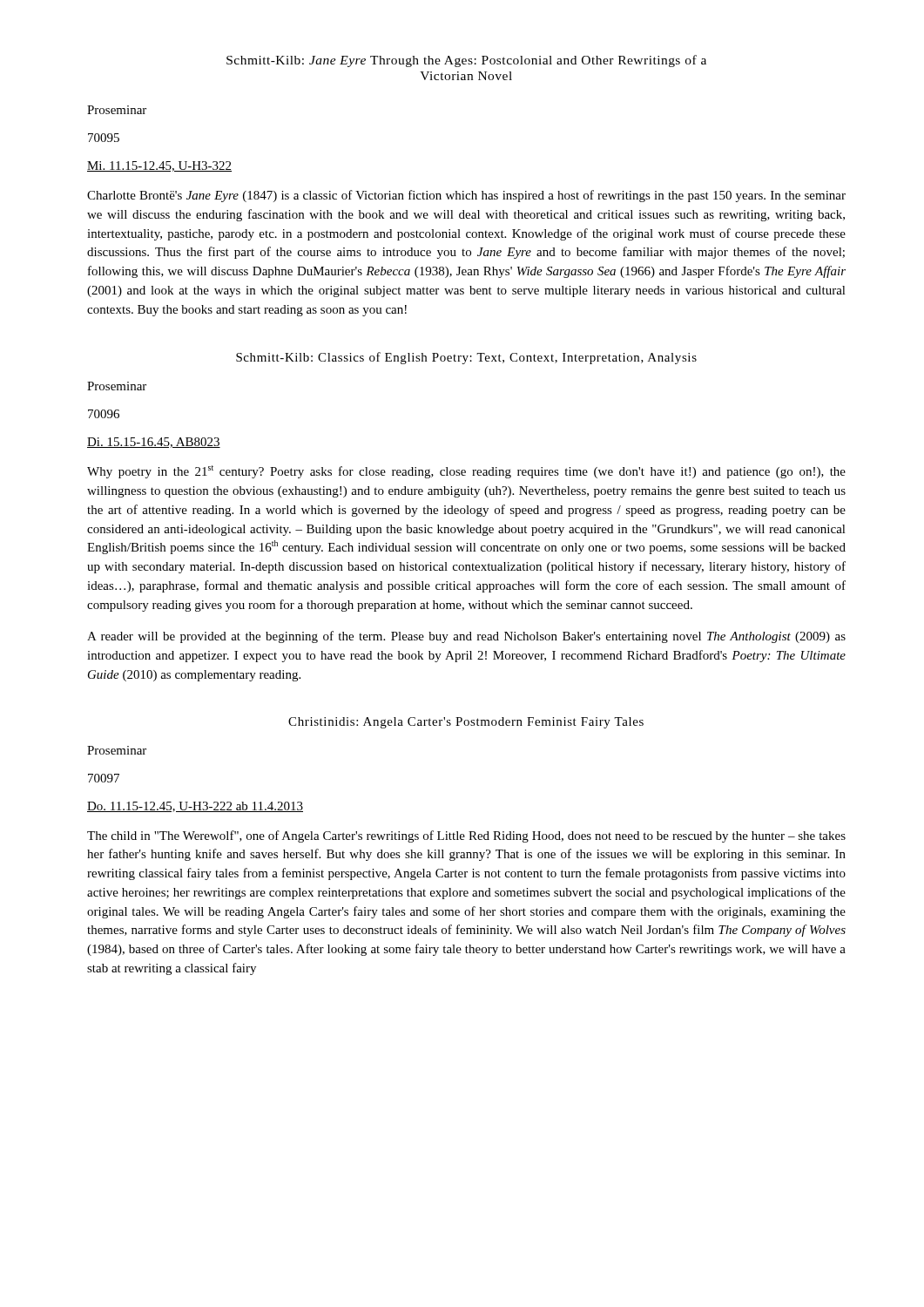The height and width of the screenshot is (1307, 924).
Task: Find the text that reads "Proseminar 70097"
Action: 117,750
